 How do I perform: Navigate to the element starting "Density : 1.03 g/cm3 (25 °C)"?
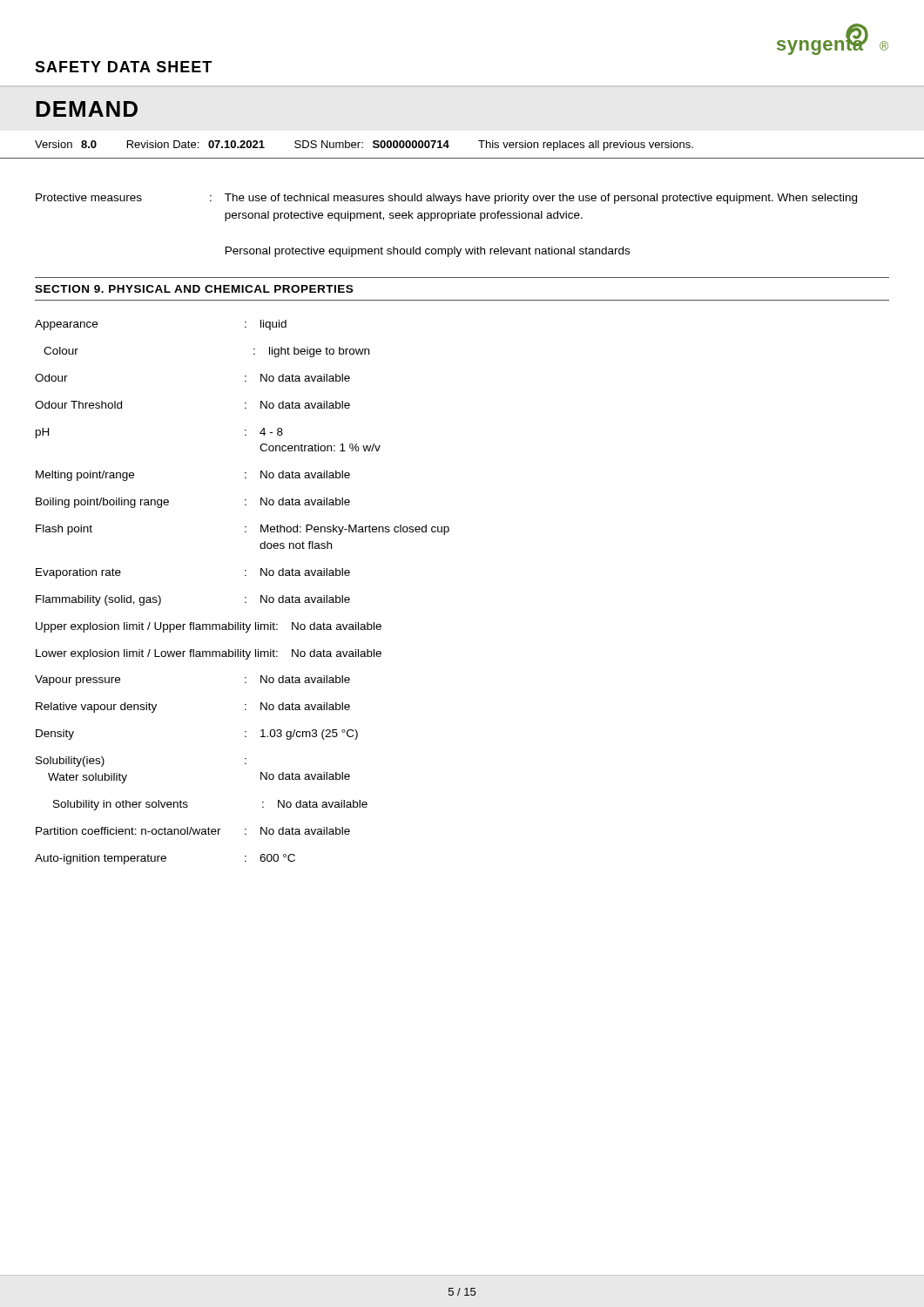52,734
